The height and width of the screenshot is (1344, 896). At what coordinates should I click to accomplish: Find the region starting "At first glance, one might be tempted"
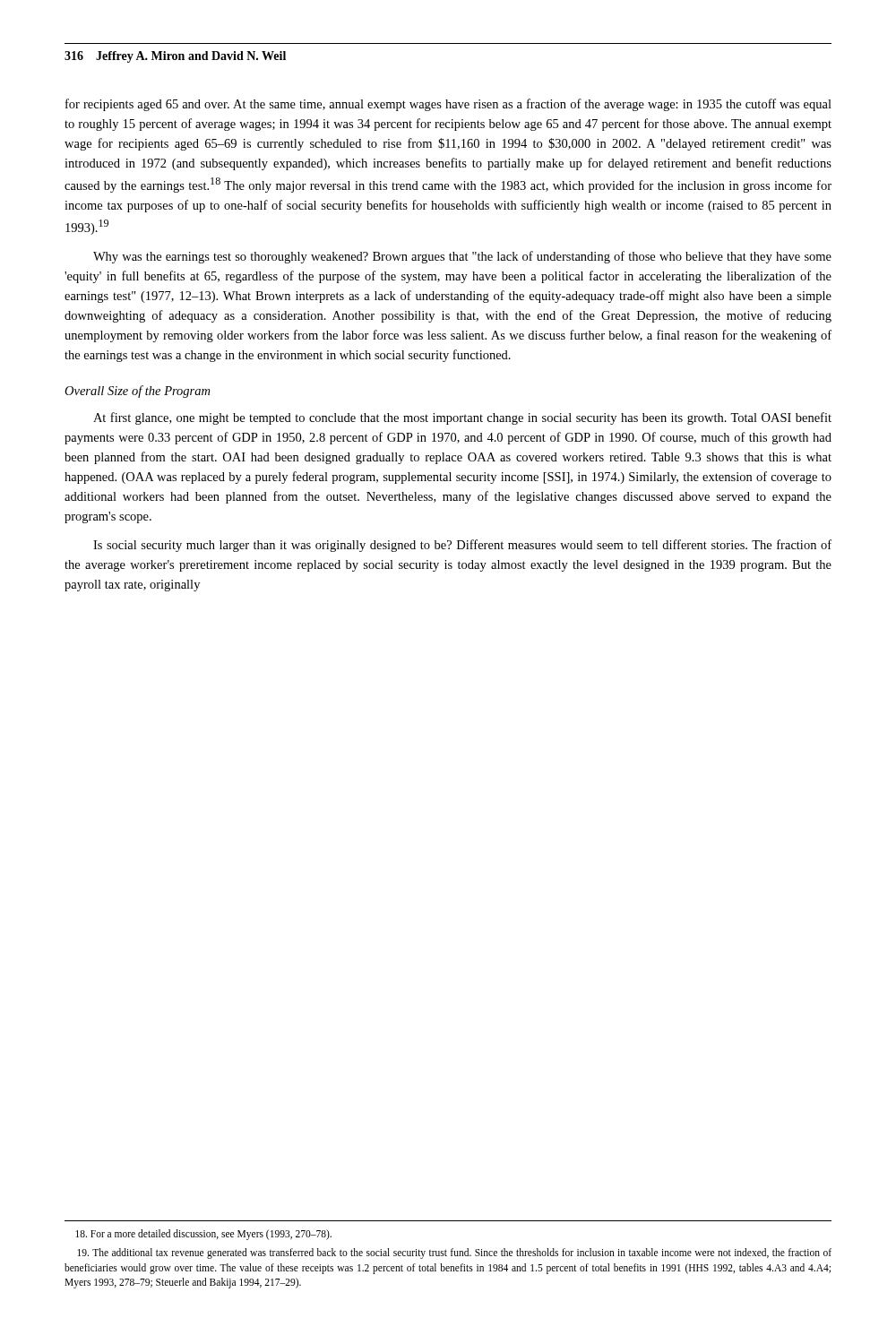(x=448, y=467)
